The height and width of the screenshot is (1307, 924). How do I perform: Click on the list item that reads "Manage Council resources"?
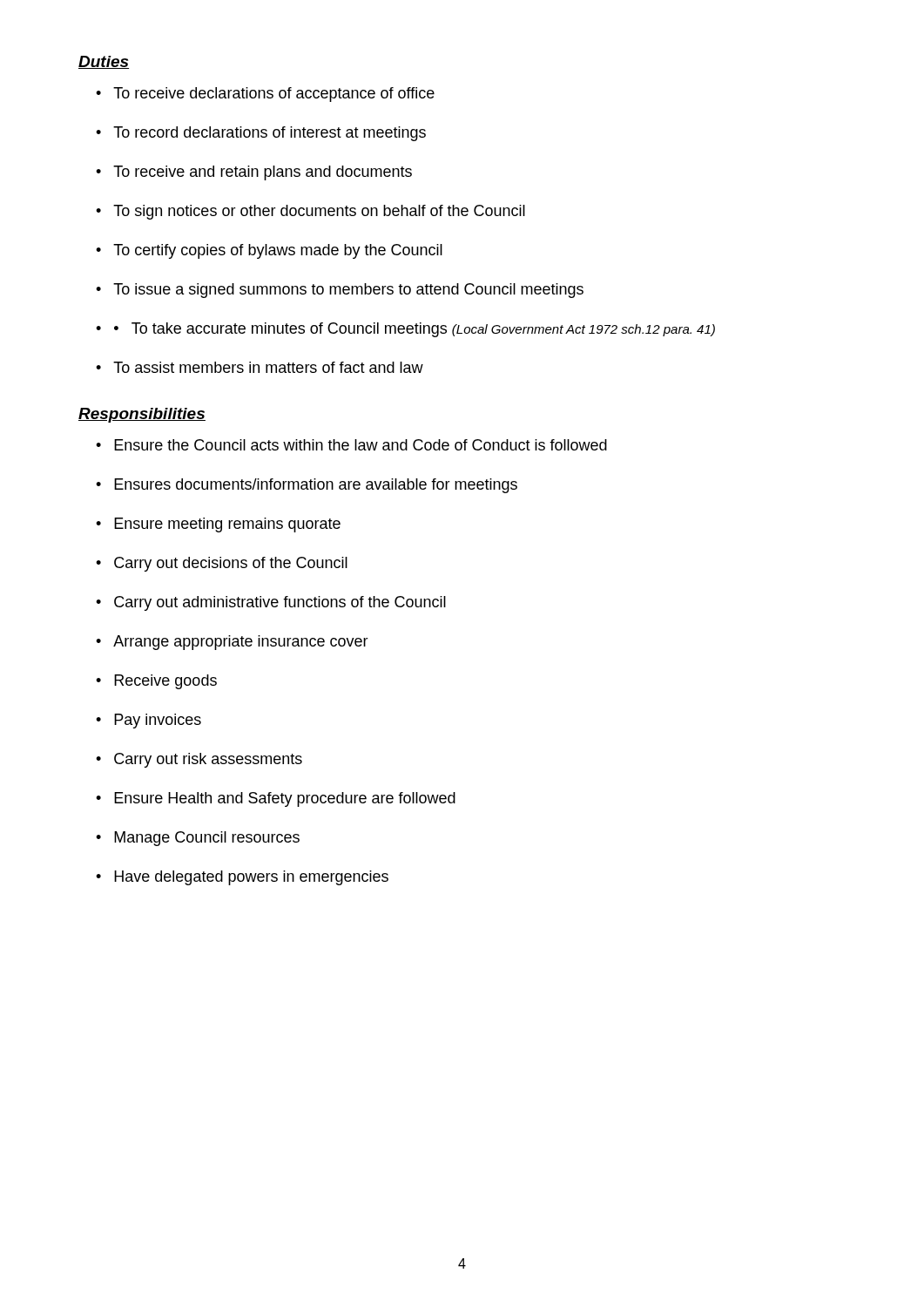207,837
